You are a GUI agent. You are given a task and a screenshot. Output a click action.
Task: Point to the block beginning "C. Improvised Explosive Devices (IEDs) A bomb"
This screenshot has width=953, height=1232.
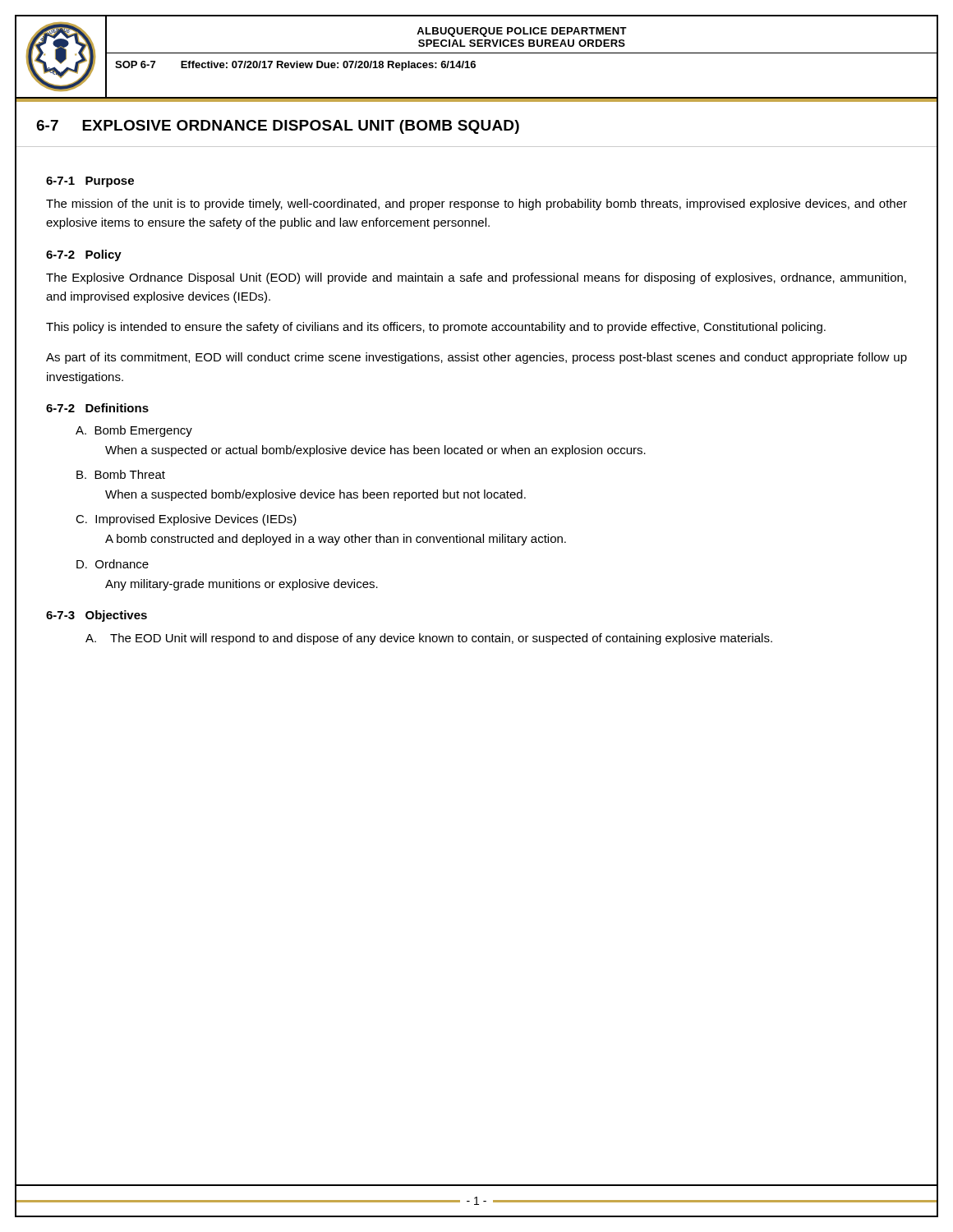click(491, 530)
